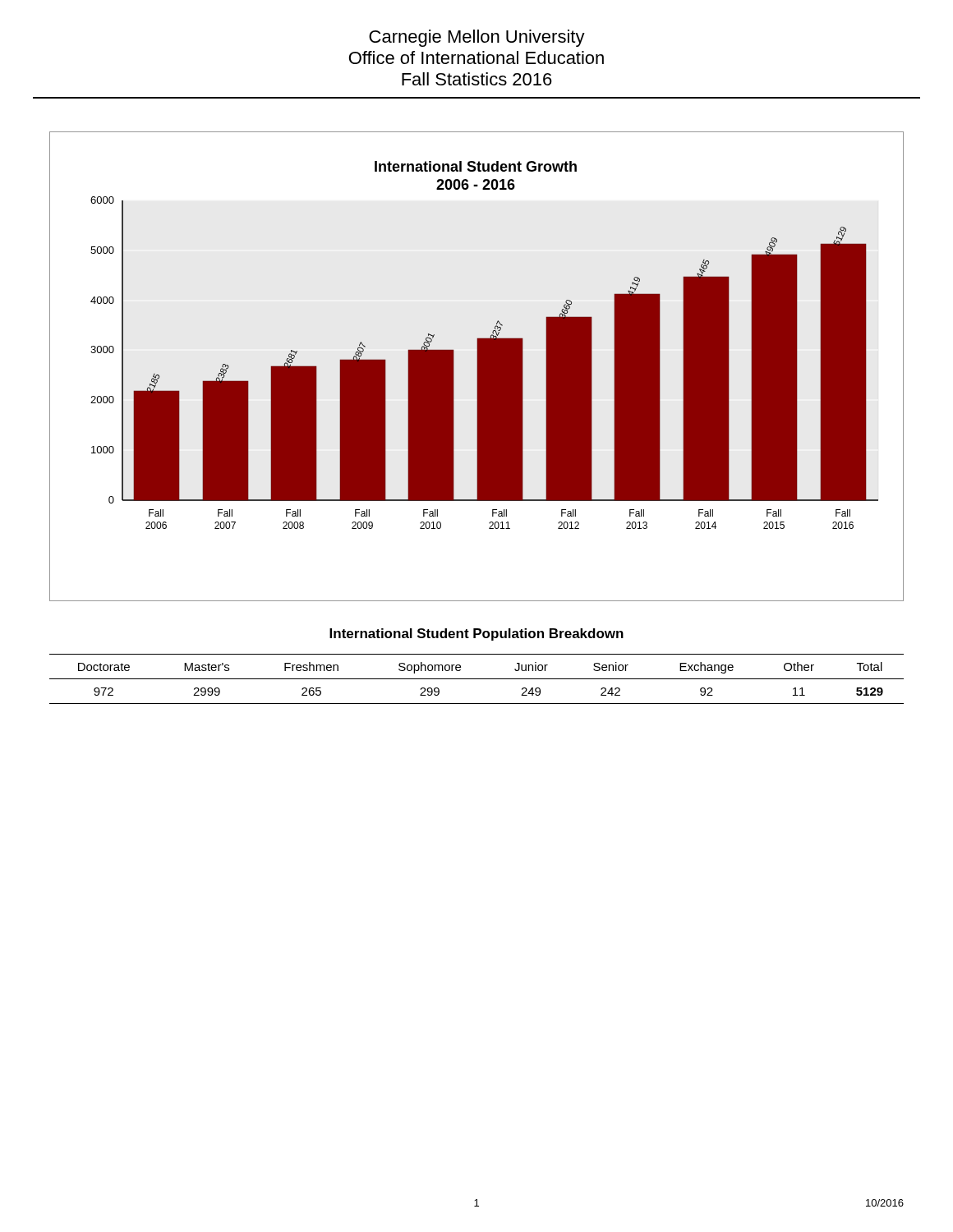Click on the table containing "Exchange"

(476, 679)
